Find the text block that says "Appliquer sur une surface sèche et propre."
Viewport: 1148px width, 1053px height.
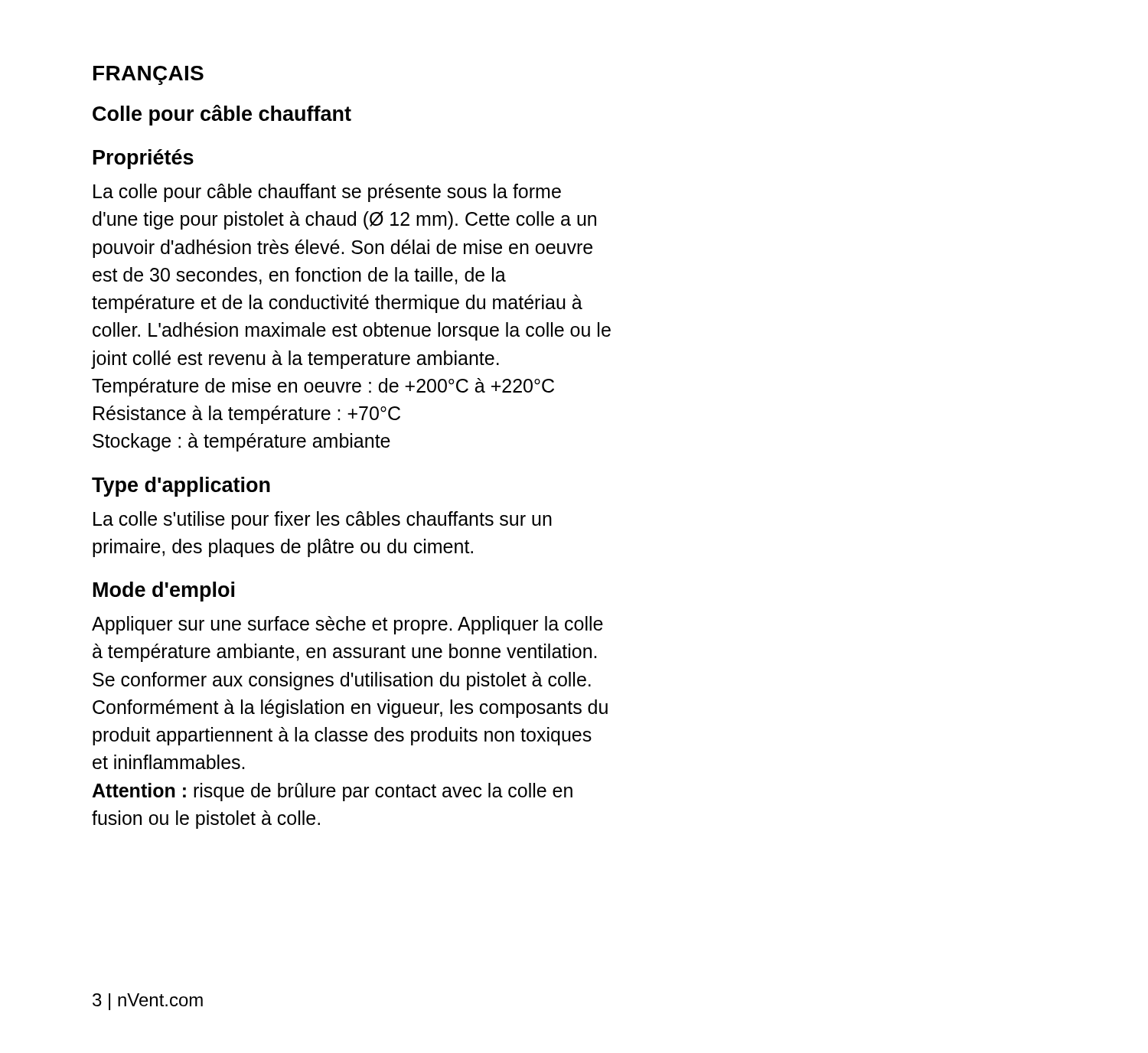[350, 721]
